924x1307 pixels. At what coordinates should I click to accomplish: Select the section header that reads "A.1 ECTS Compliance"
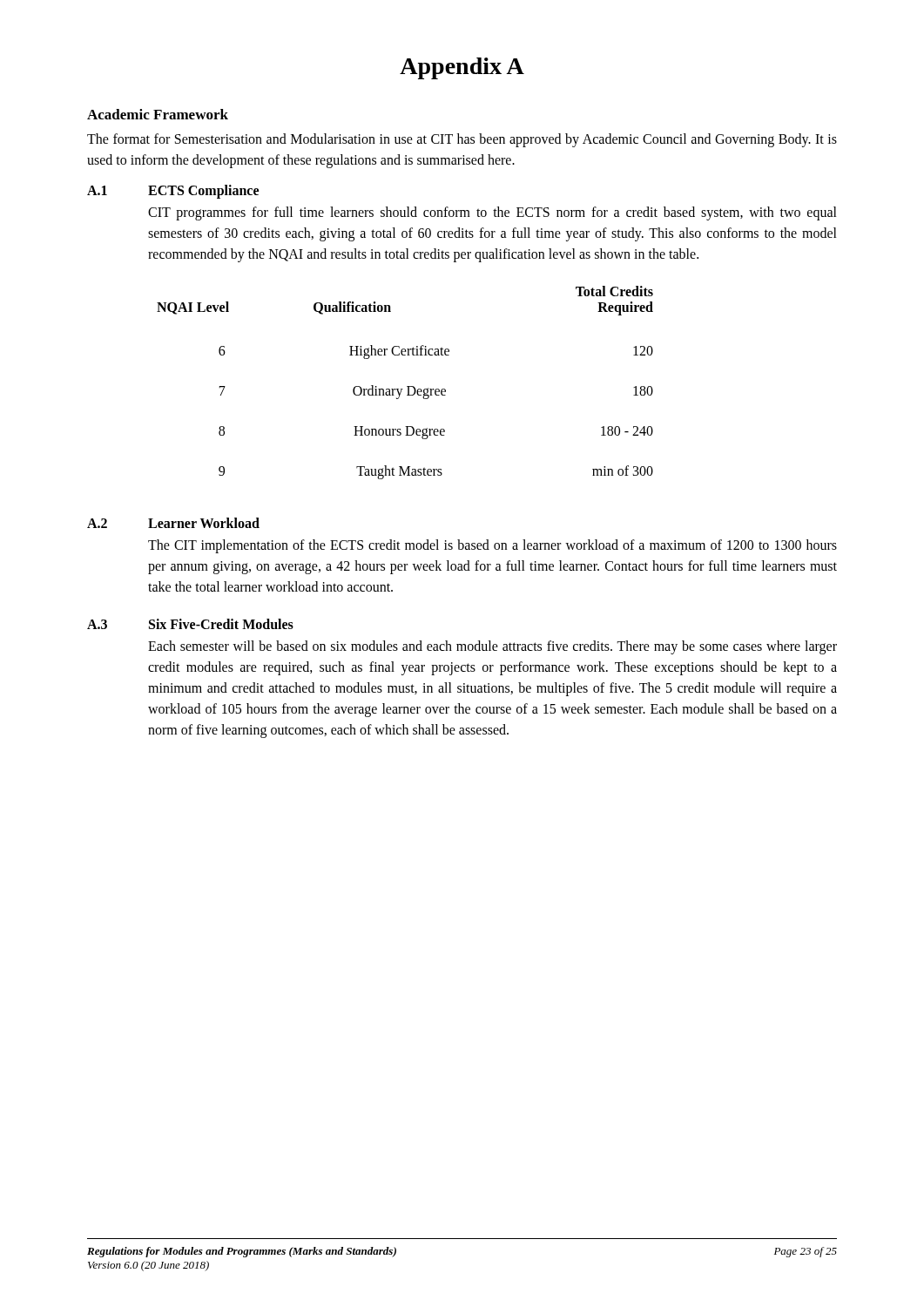(x=173, y=191)
